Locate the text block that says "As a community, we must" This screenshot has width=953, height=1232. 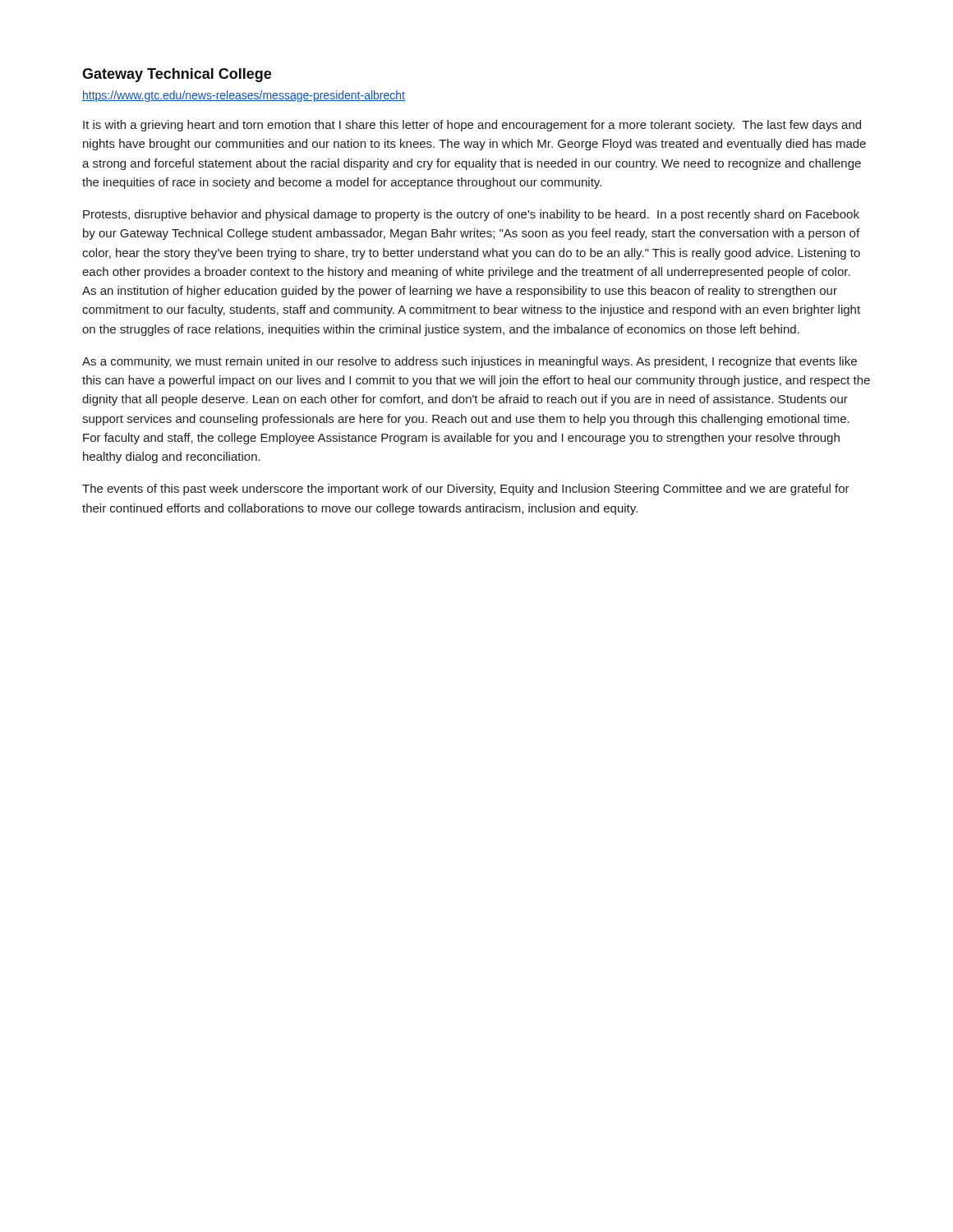(x=476, y=409)
